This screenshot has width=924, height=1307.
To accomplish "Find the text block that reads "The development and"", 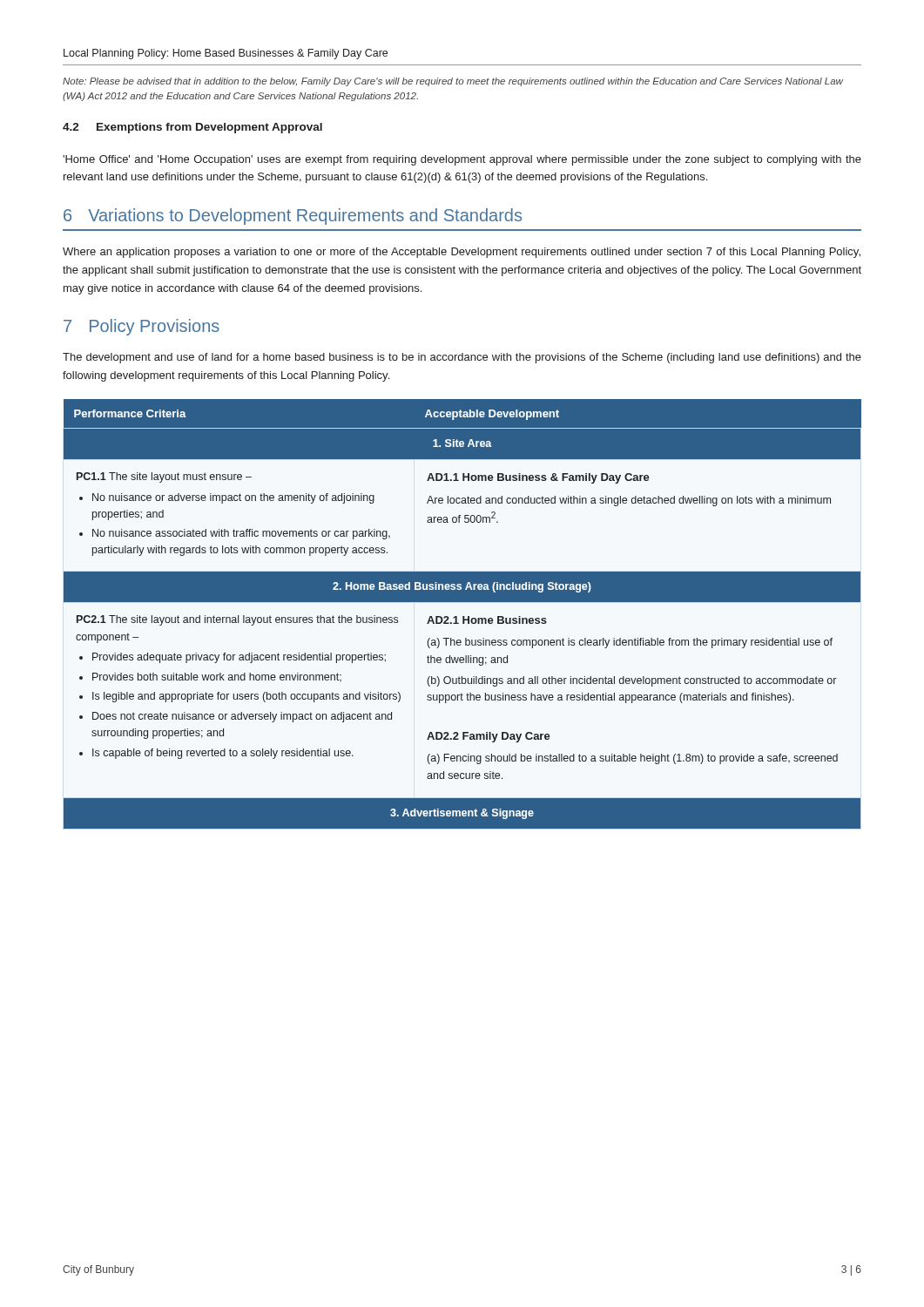I will (x=462, y=366).
